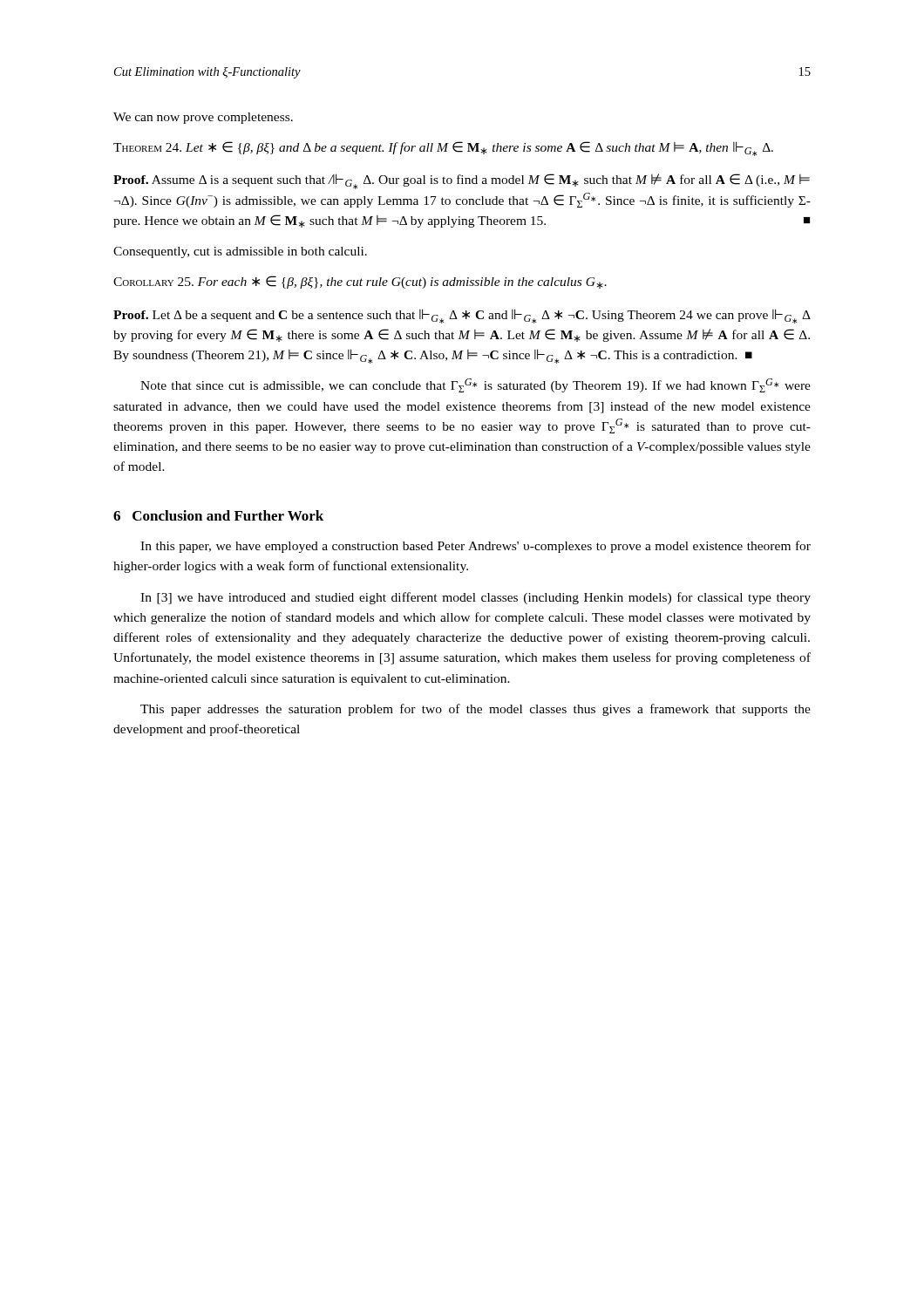The image size is (924, 1308).
Task: Click on the text block that reads "Consequently, cut is"
Action: [x=240, y=251]
